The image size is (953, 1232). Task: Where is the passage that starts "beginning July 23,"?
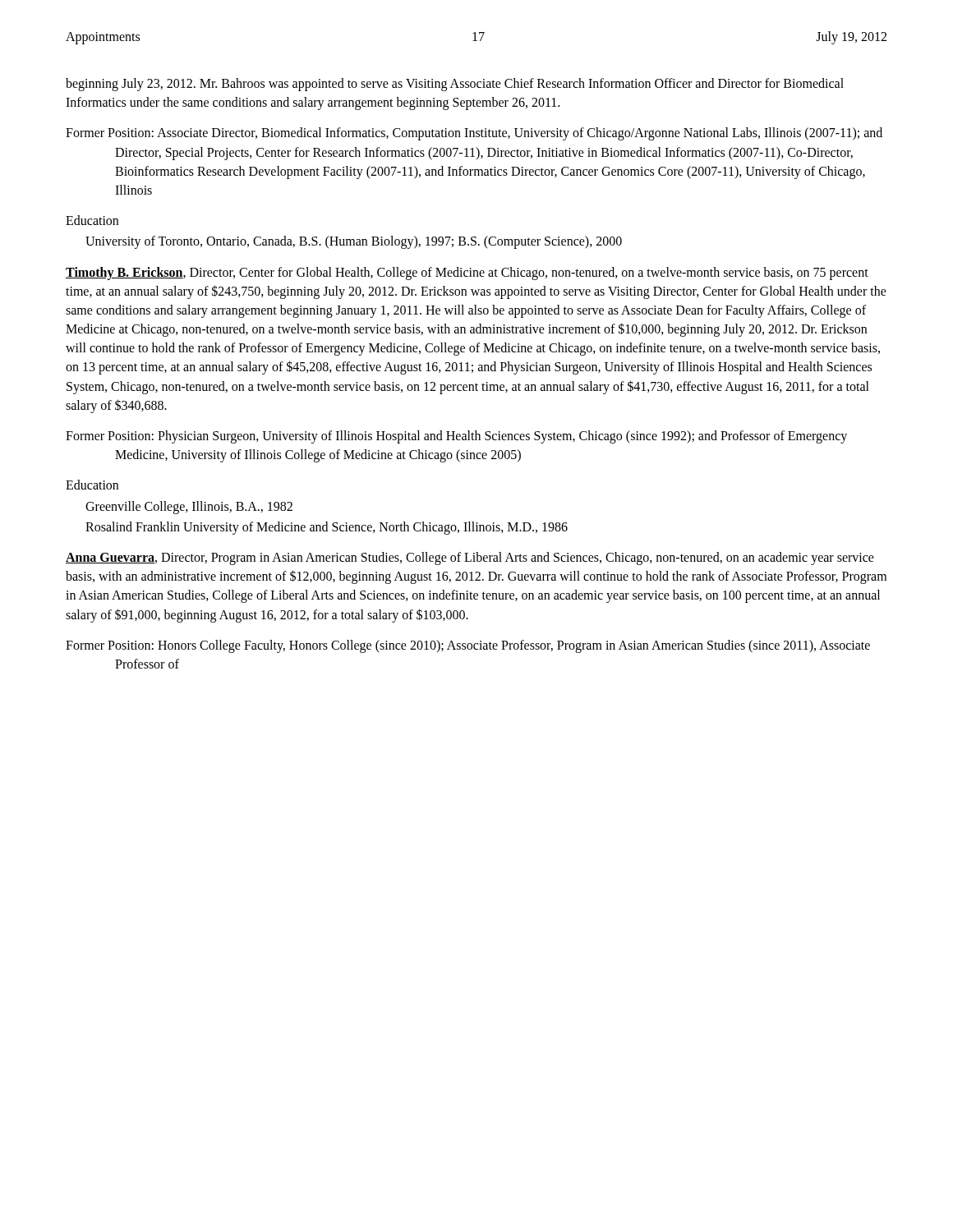tap(455, 93)
